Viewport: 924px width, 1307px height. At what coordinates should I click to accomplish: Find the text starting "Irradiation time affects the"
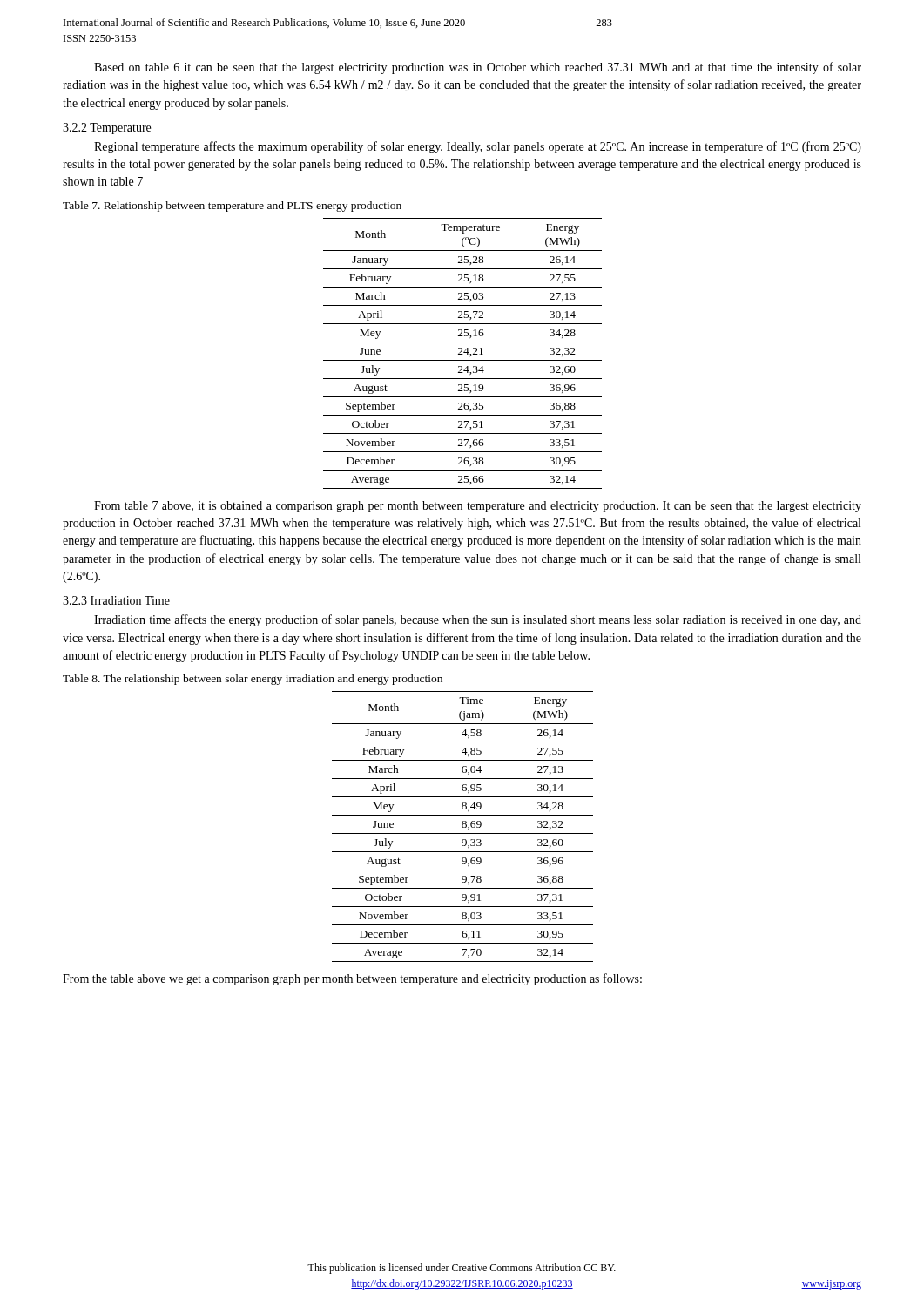(x=462, y=638)
